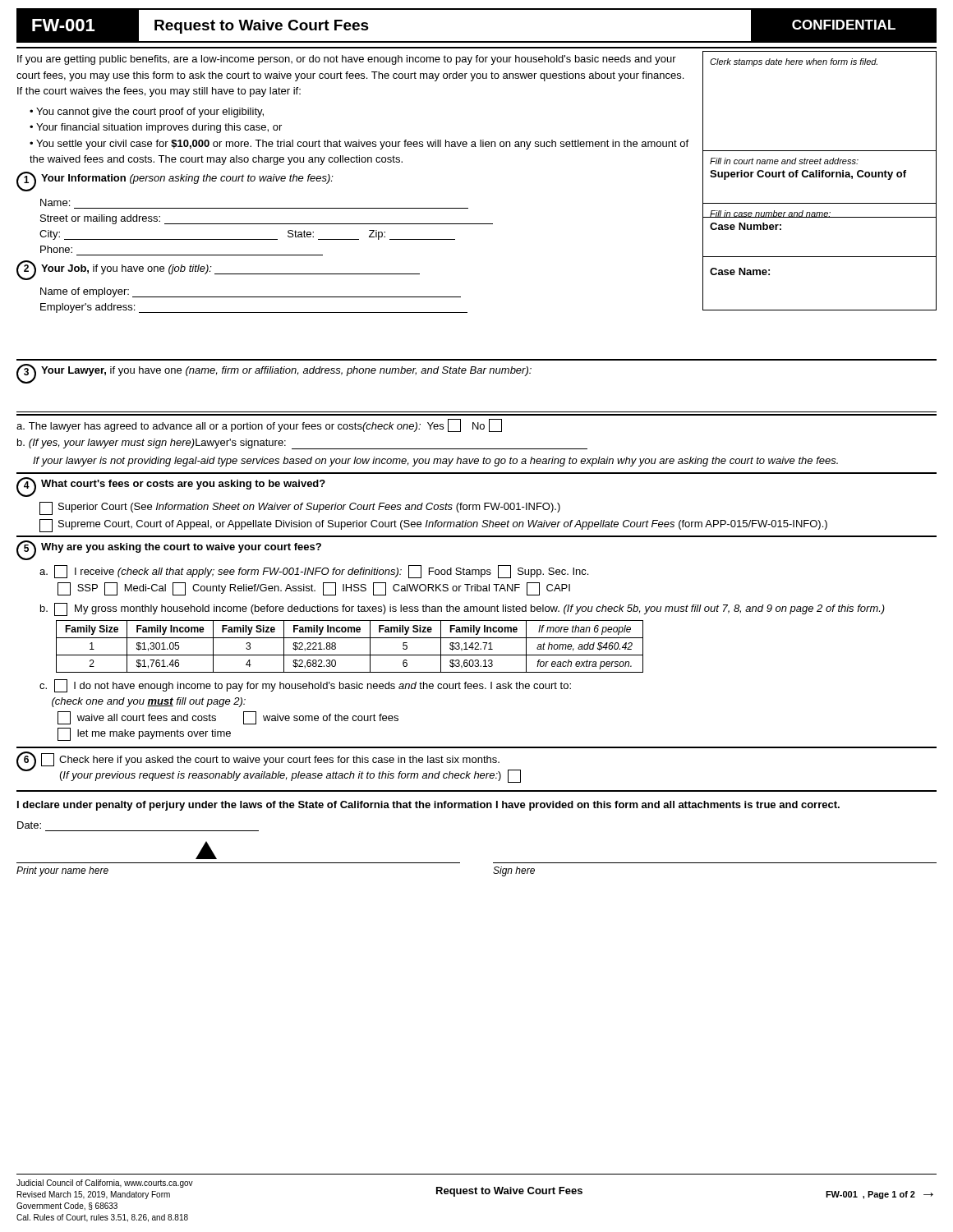The image size is (953, 1232).
Task: Navigate to the text starting "Fill in case number and name:"
Action: (820, 257)
